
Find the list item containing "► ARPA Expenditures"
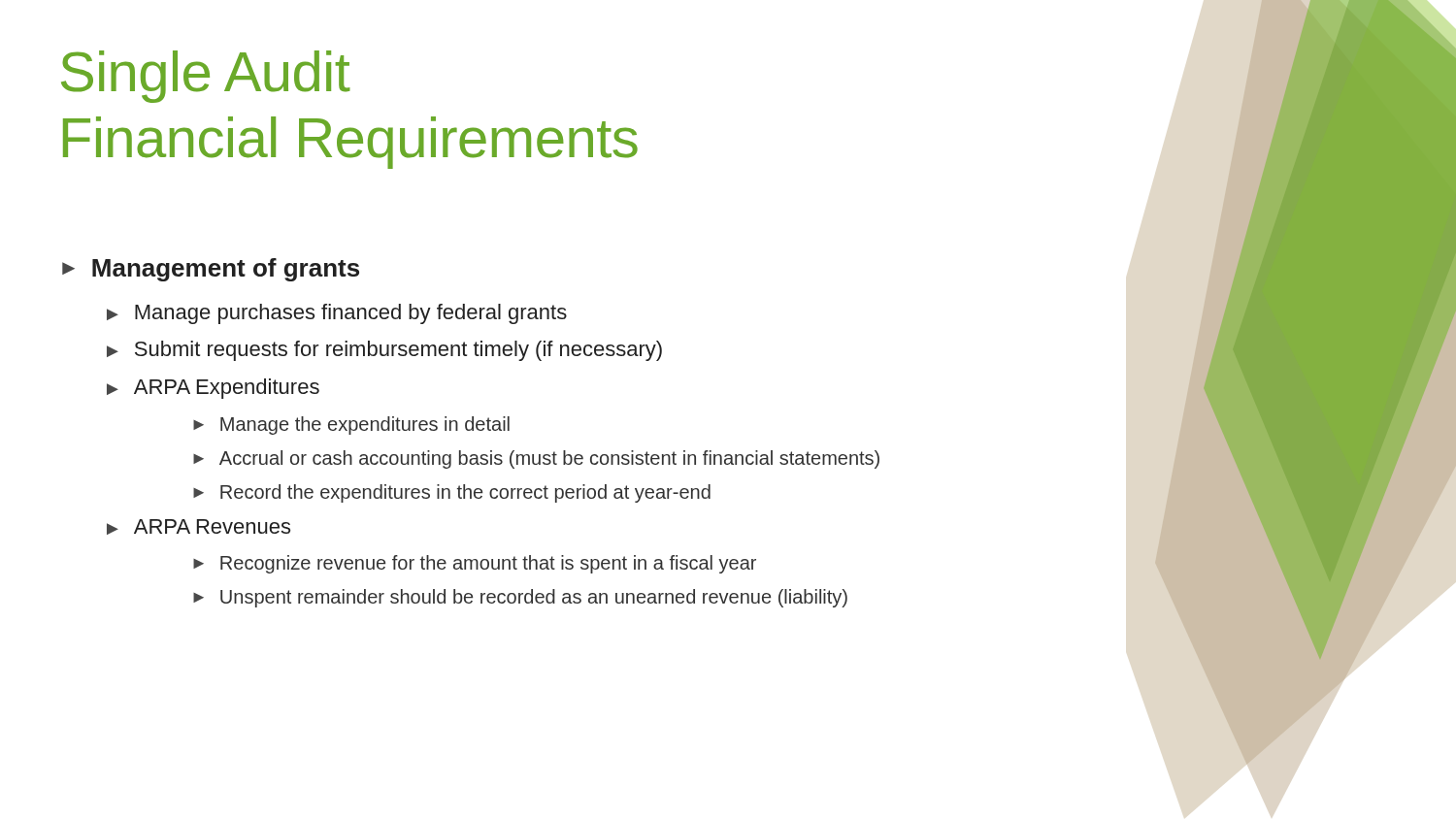point(211,387)
